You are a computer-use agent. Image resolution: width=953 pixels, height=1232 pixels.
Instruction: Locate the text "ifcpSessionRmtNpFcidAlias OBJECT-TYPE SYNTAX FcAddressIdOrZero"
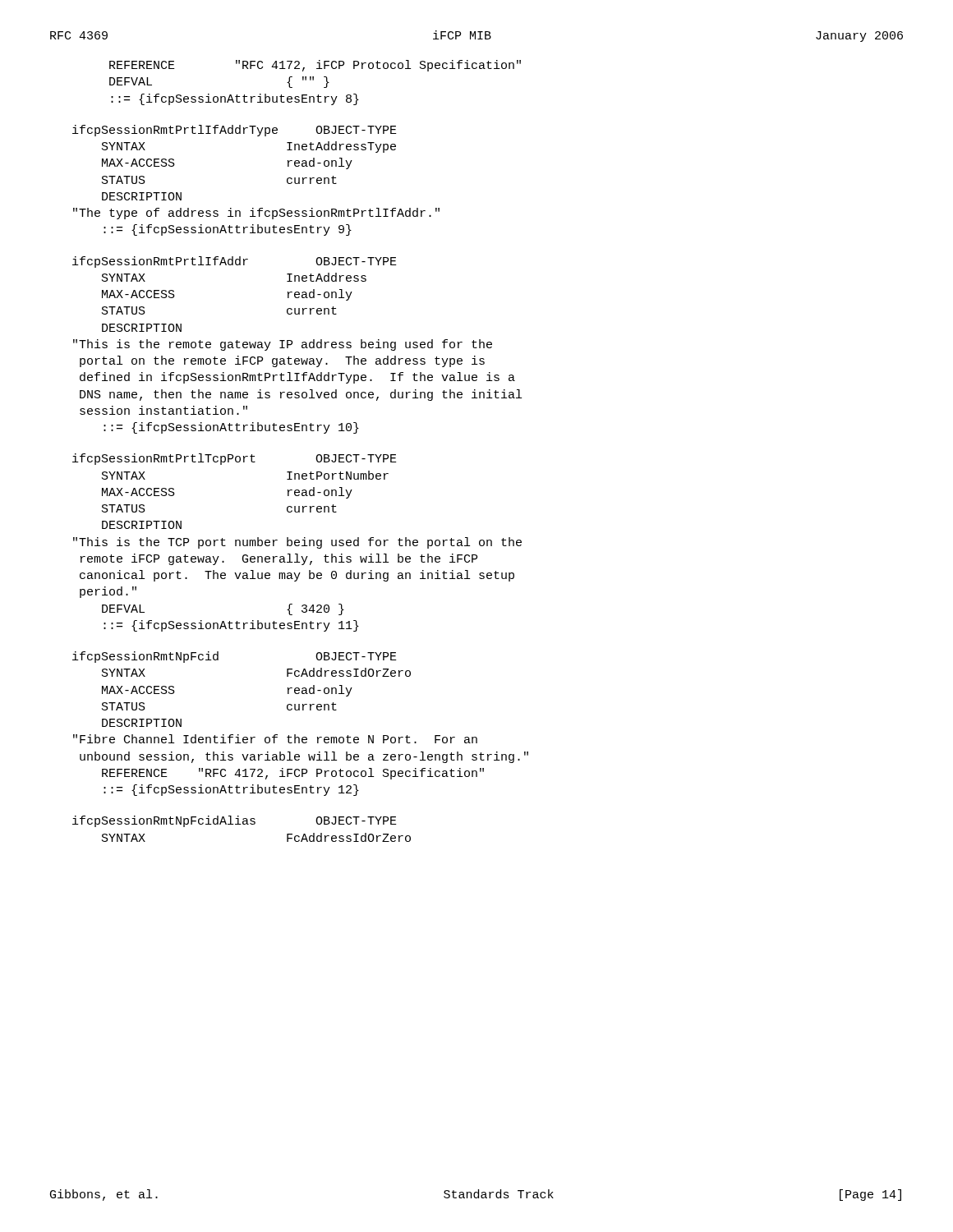point(235,821)
